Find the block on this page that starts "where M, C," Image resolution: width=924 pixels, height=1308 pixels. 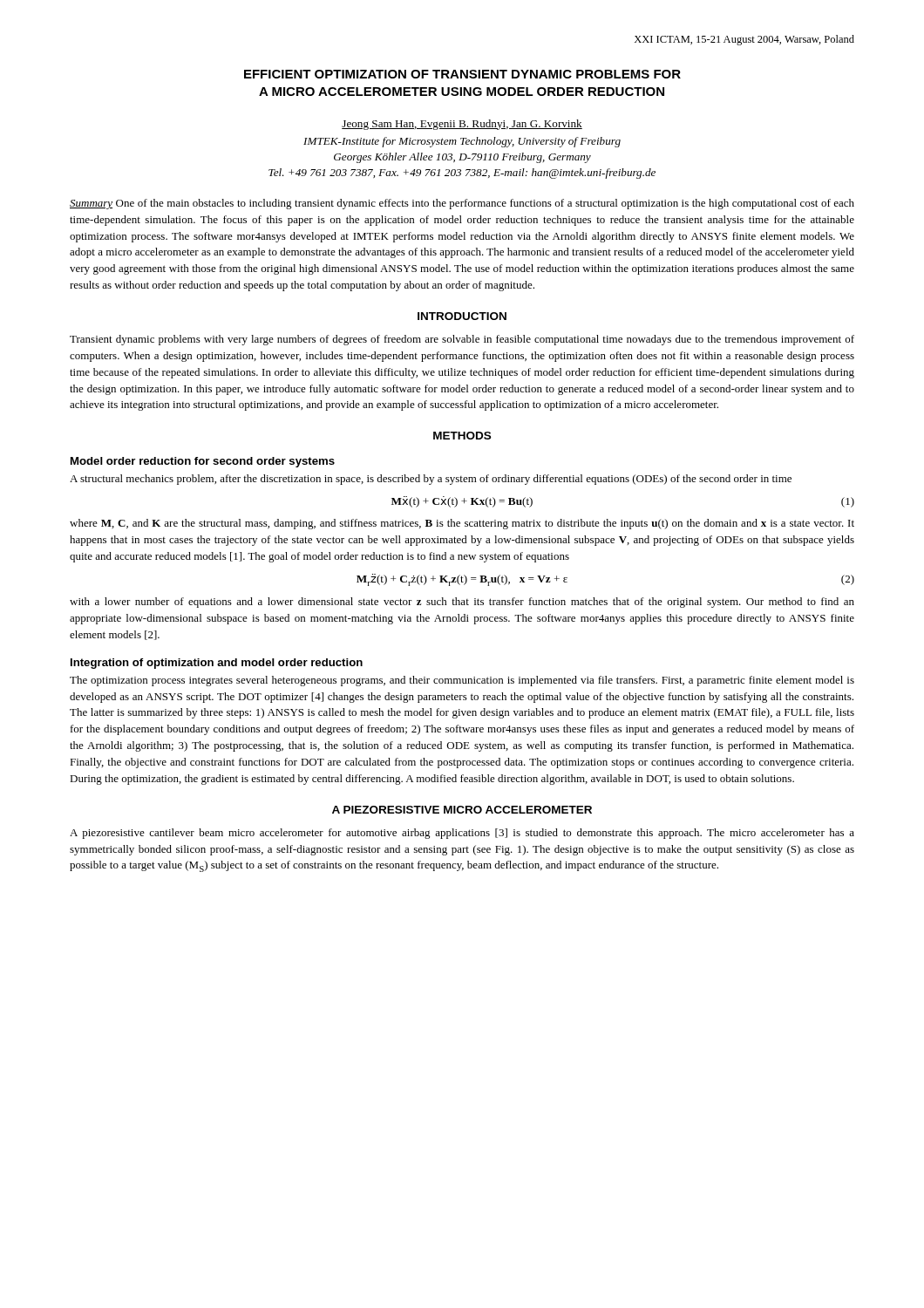pyautogui.click(x=462, y=539)
